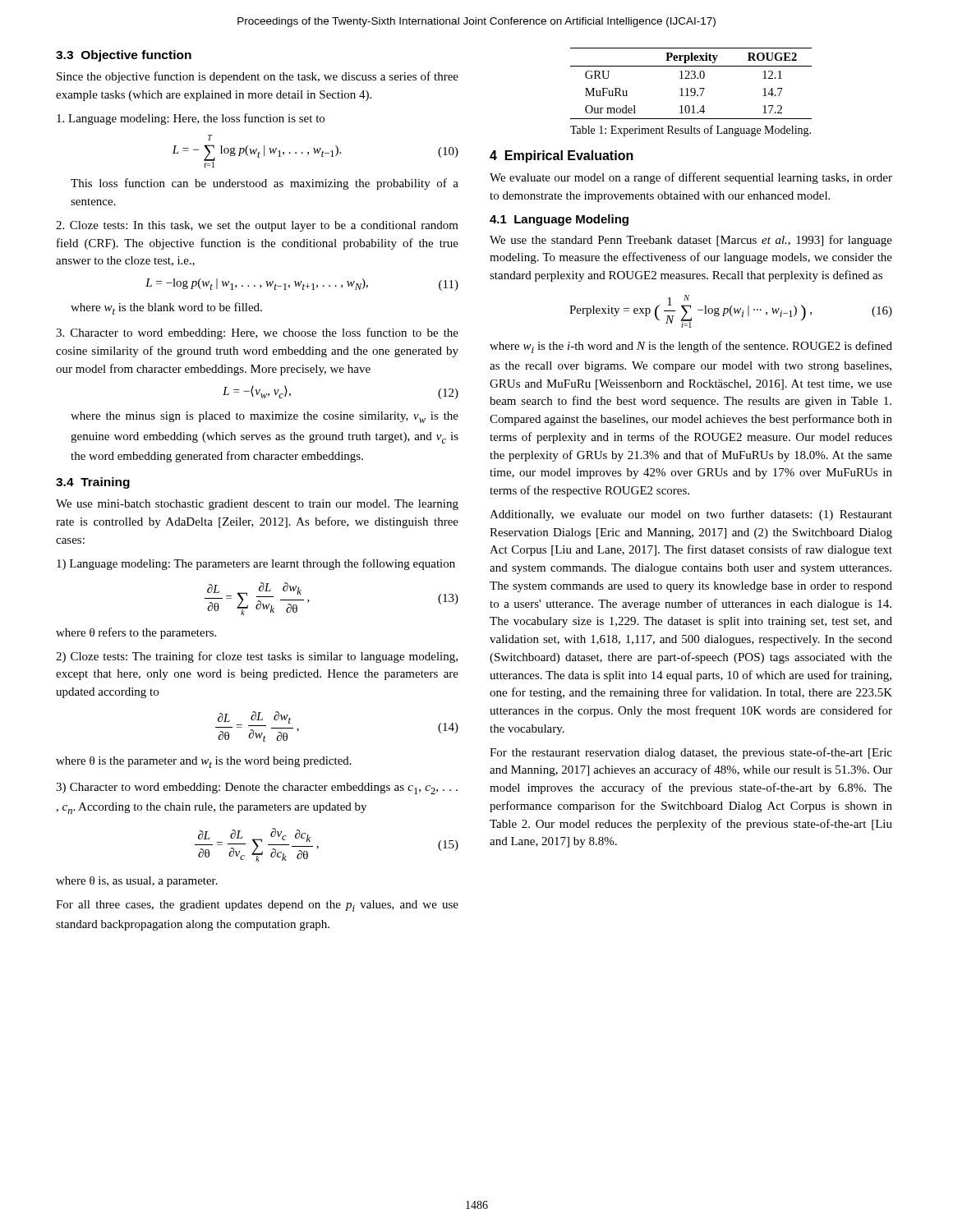The image size is (953, 1232).
Task: Find the block on this page that starts "We use mini-batch stochastic gradient"
Action: tap(257, 522)
